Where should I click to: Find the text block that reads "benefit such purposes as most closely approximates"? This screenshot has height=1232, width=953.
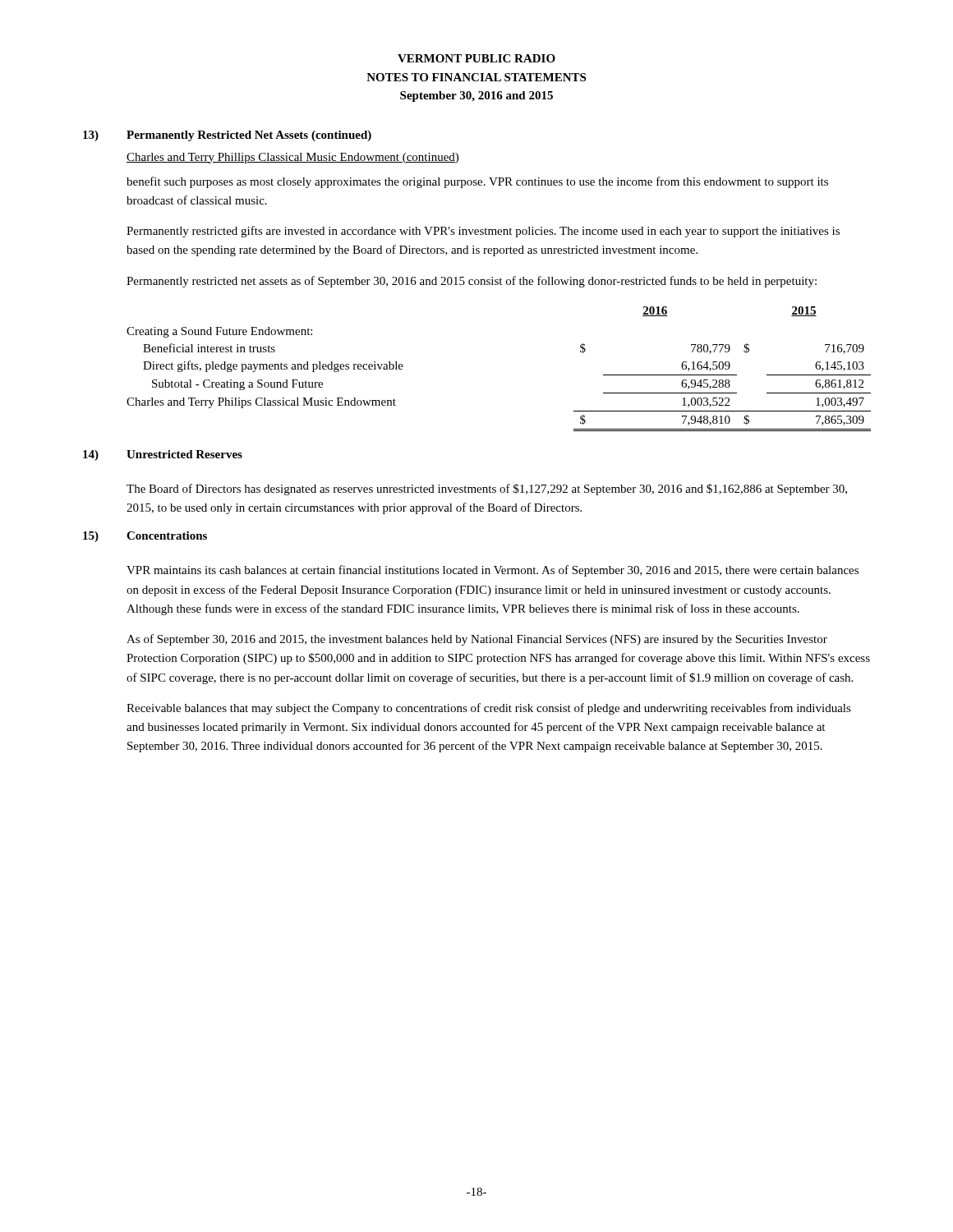478,191
